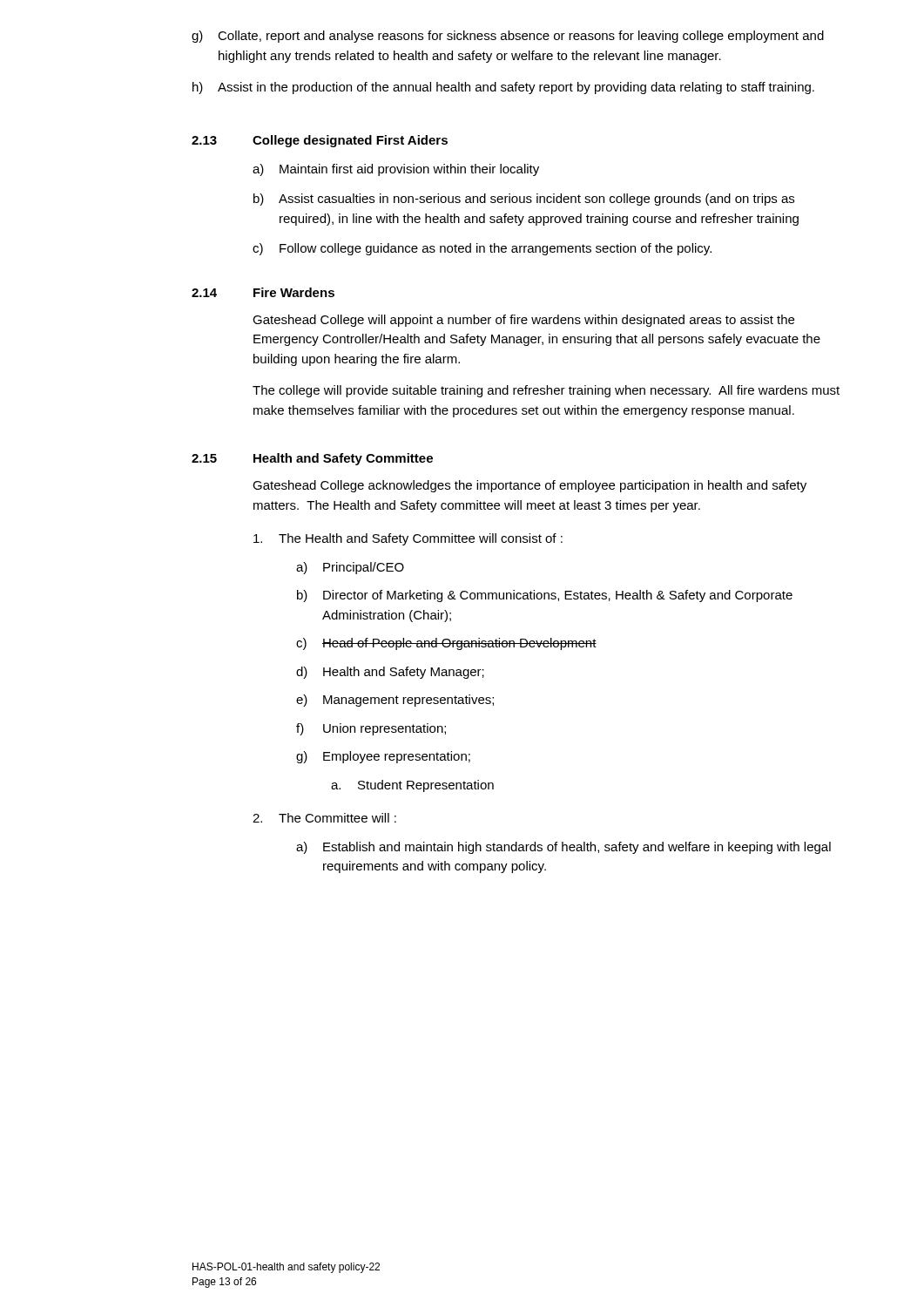
Task: Find the block on this page that starts "Gateshead College acknowledges the importance of employee participation"
Action: click(530, 495)
